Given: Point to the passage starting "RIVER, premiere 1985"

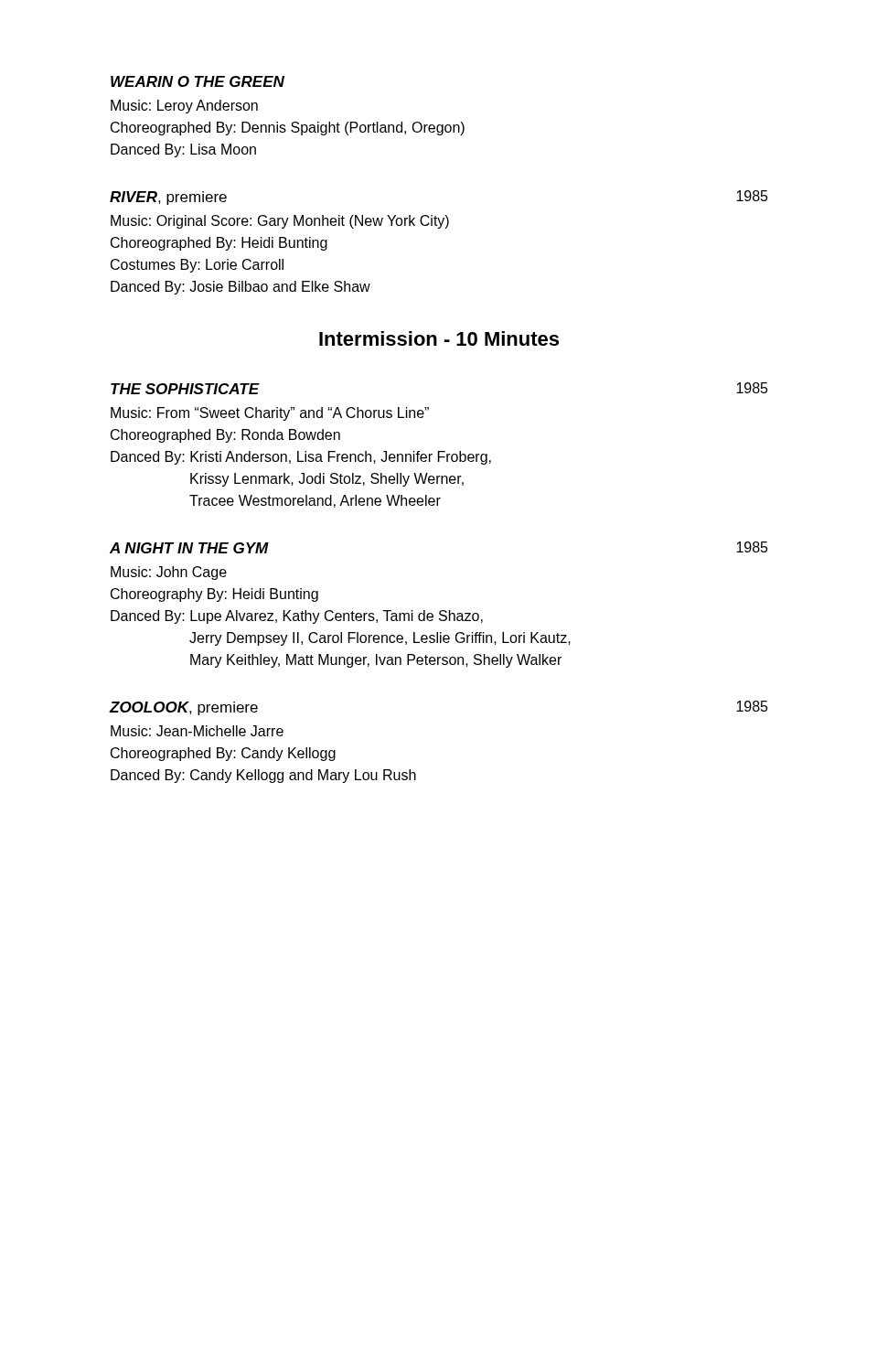Looking at the screenshot, I should tap(169, 197).
